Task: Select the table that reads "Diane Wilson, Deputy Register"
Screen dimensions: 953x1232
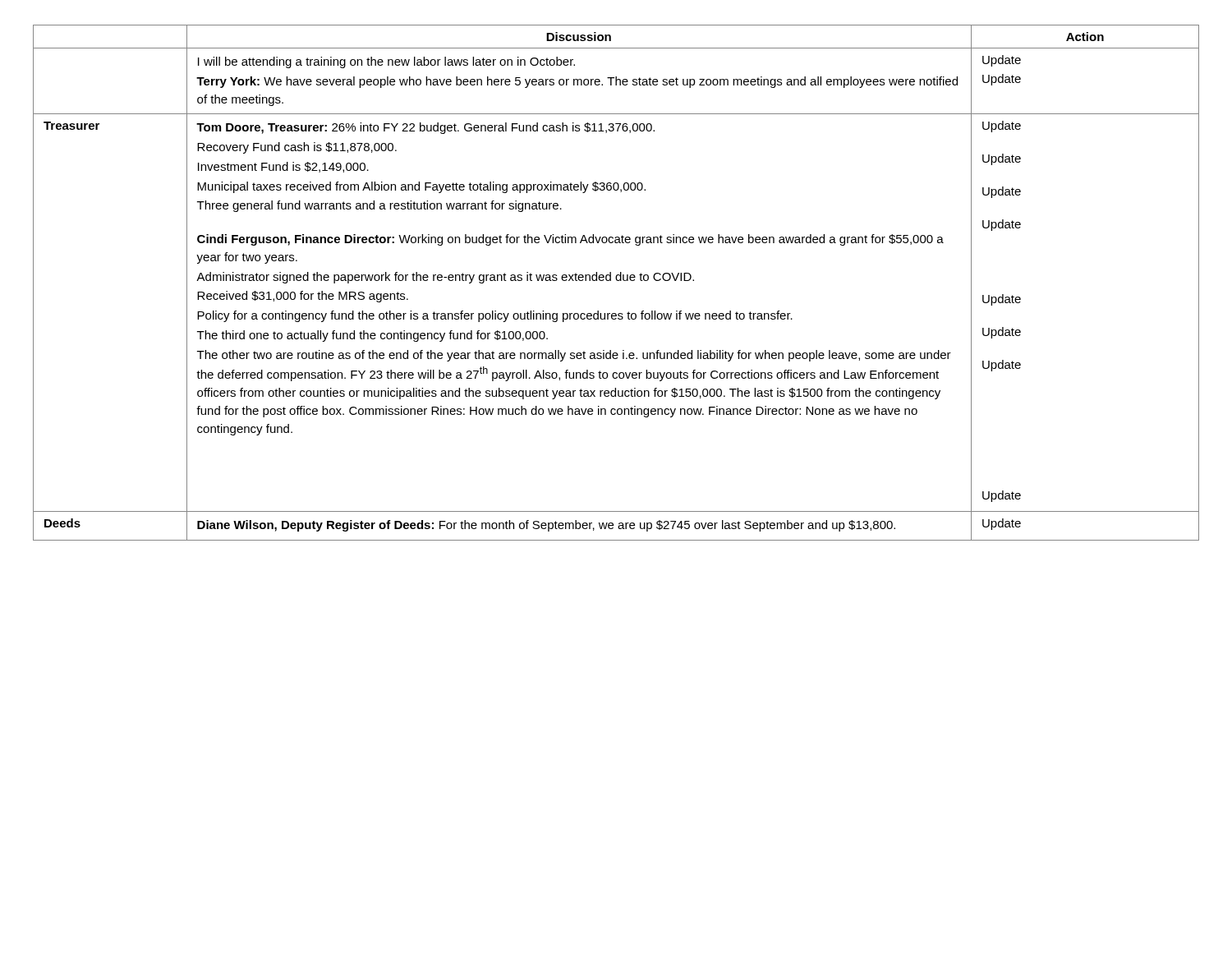Action: coord(616,283)
